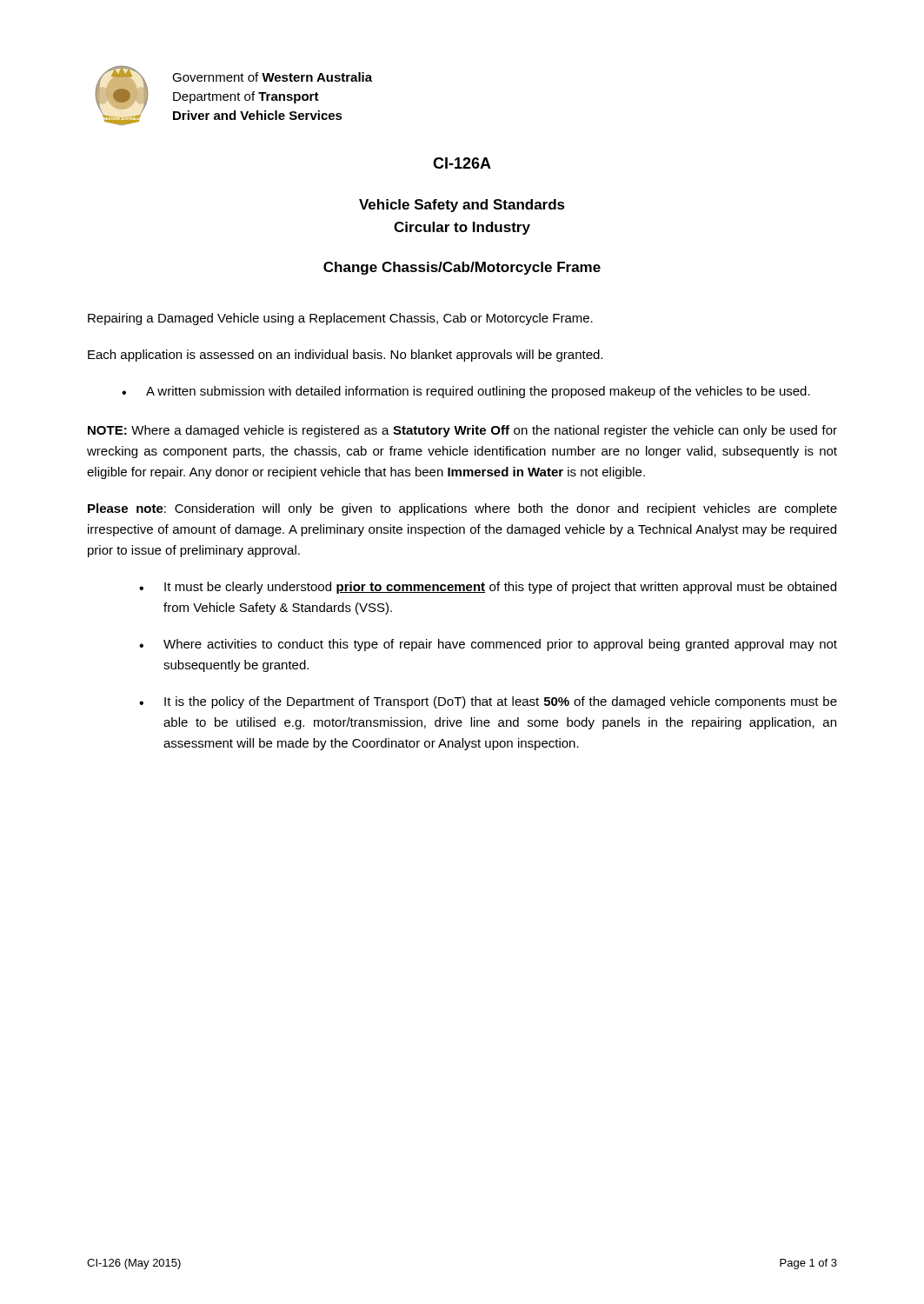Click the passage that begins "• Where activities to conduct"
924x1304 pixels.
click(x=488, y=654)
